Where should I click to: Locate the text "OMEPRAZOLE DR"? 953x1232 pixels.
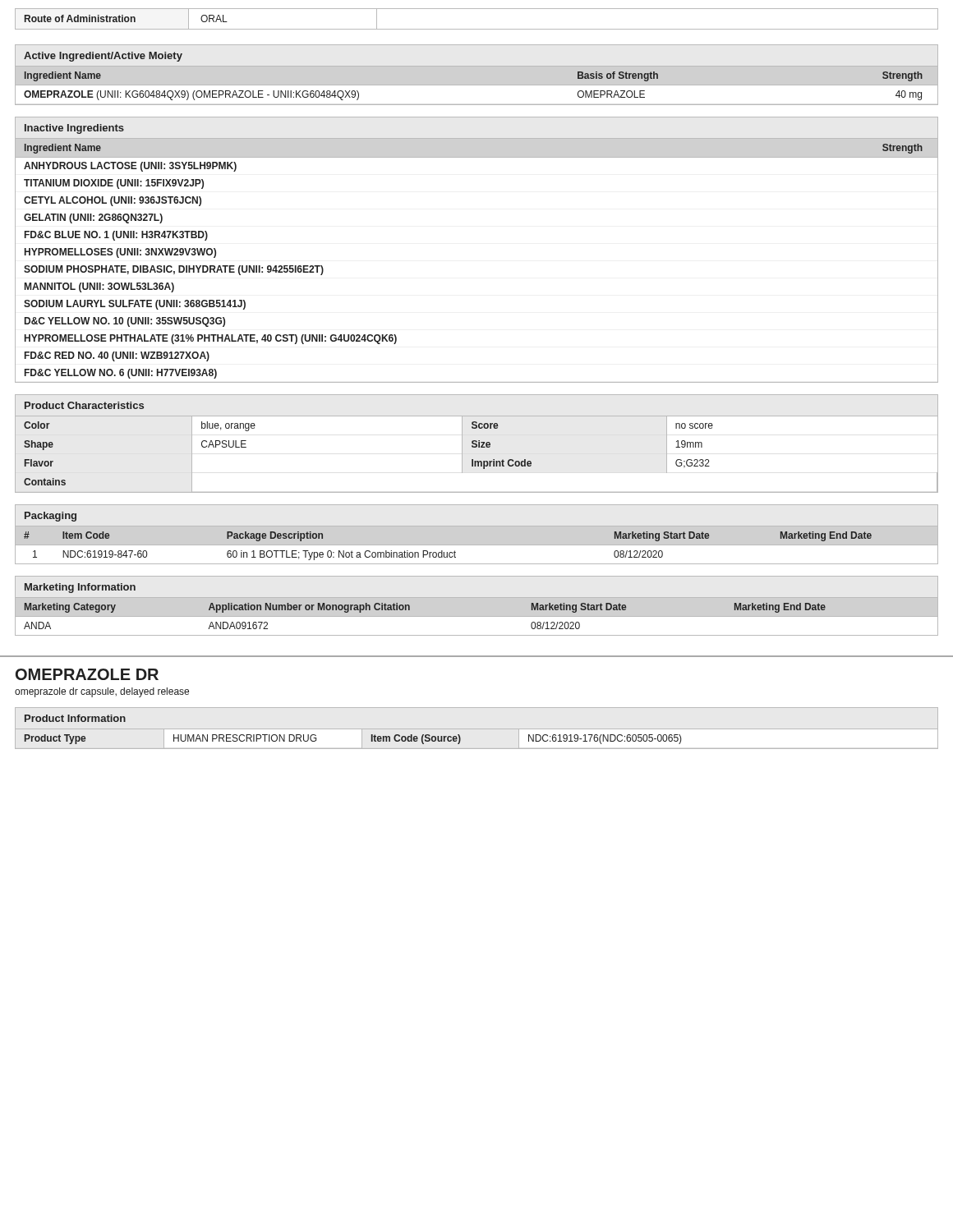pos(87,674)
